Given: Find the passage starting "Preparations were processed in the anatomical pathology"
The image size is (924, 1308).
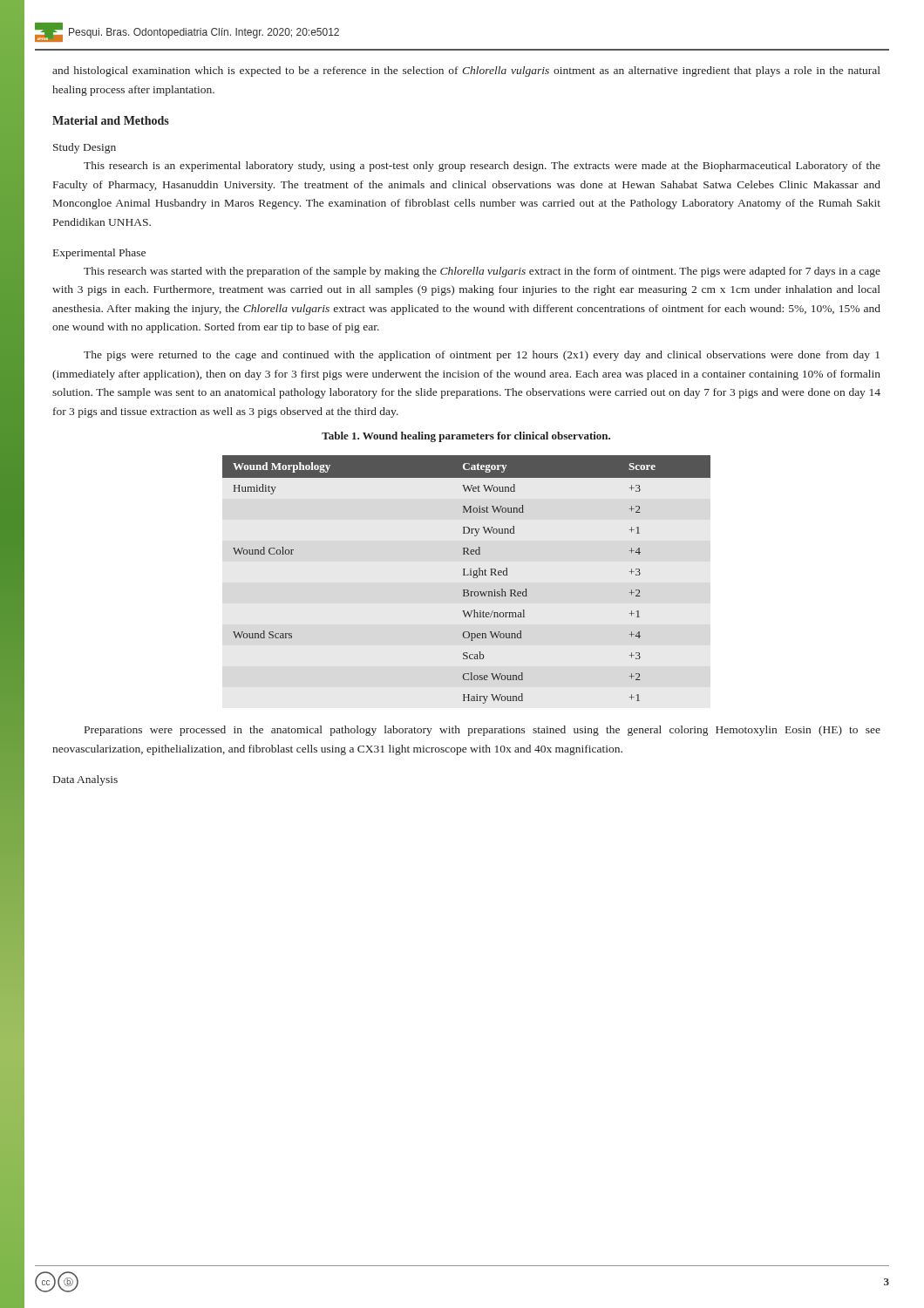Looking at the screenshot, I should pyautogui.click(x=466, y=739).
